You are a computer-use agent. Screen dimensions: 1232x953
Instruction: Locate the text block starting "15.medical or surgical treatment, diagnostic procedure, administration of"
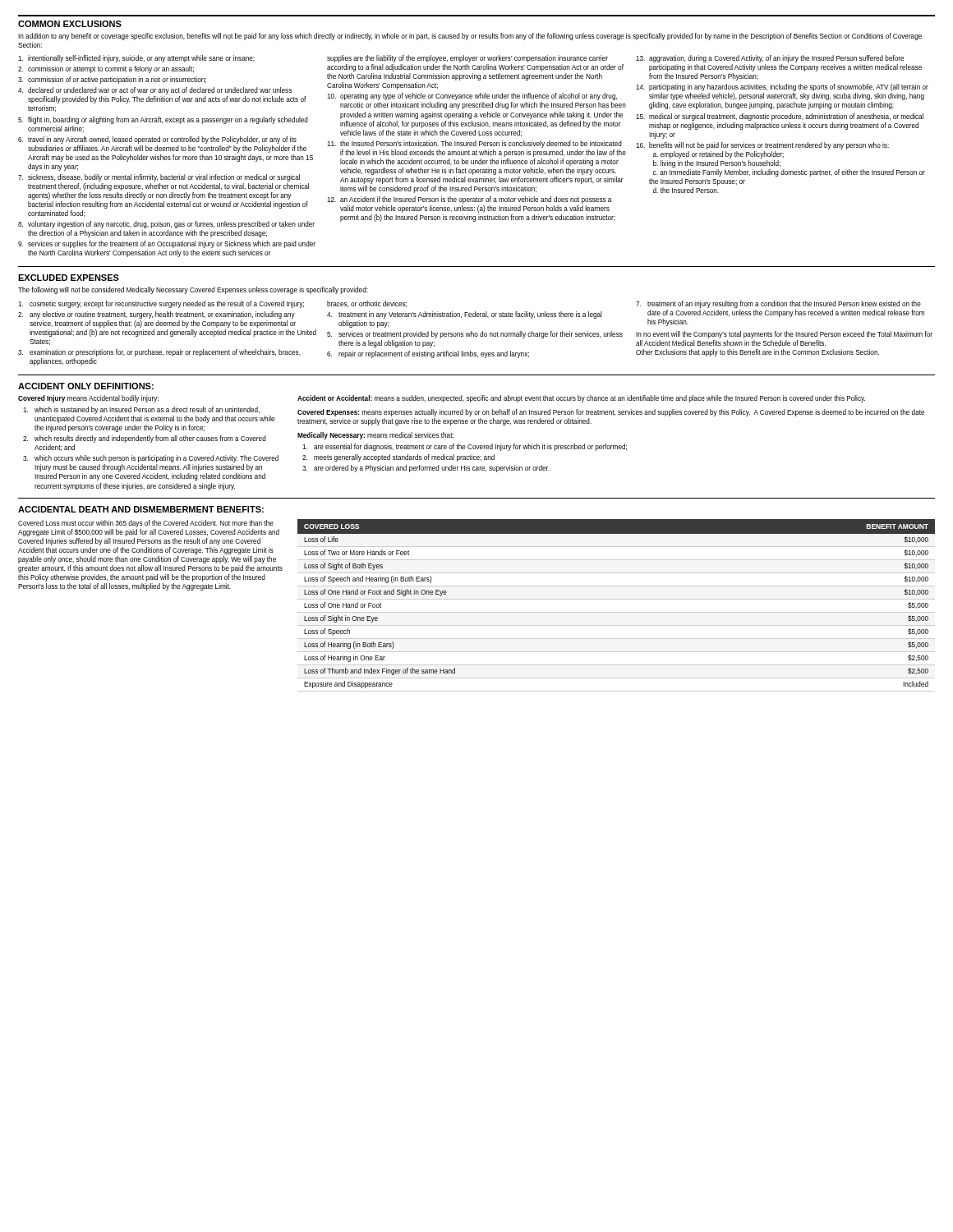coord(785,126)
